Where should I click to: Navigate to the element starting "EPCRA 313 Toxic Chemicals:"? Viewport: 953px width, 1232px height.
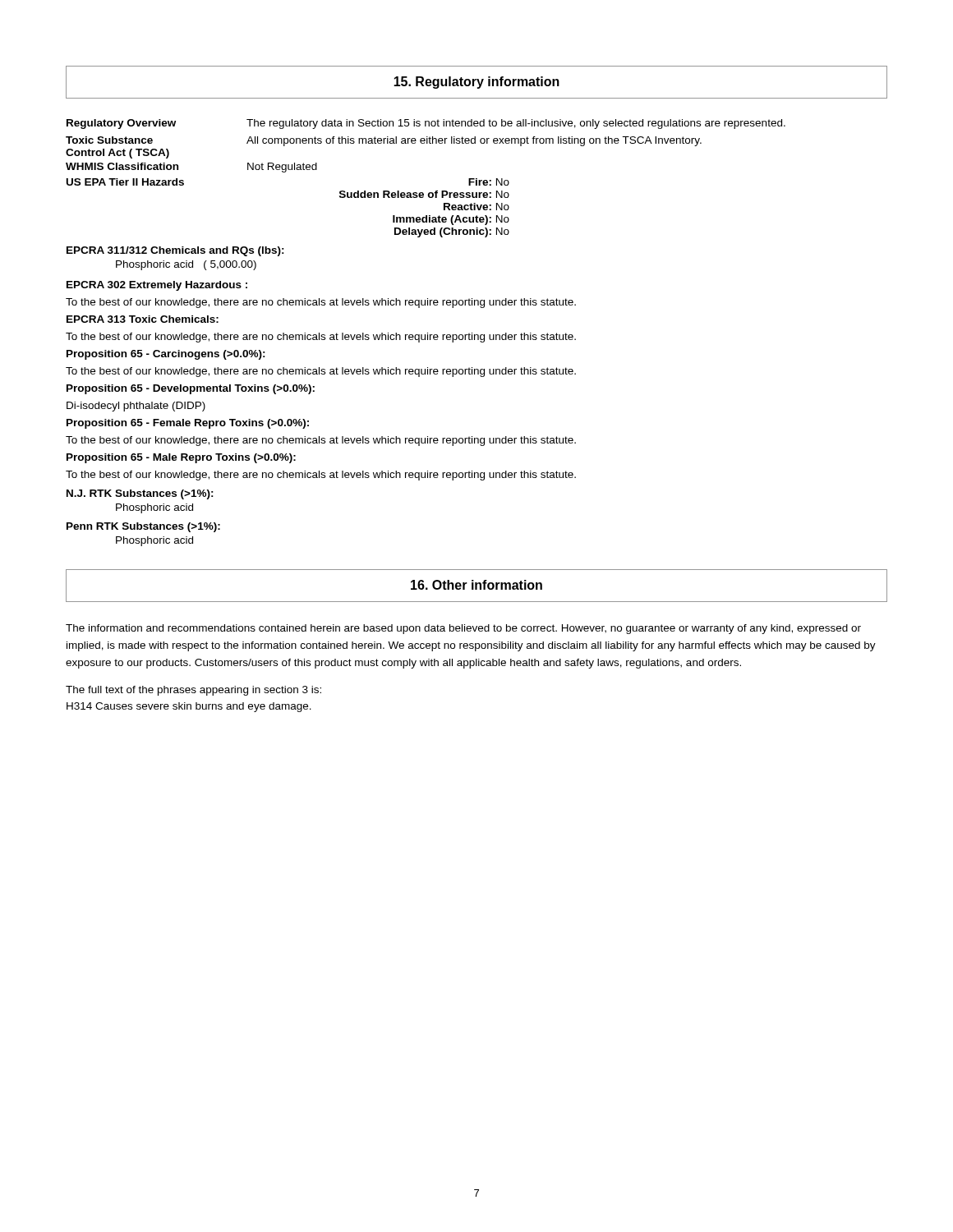pyautogui.click(x=142, y=319)
